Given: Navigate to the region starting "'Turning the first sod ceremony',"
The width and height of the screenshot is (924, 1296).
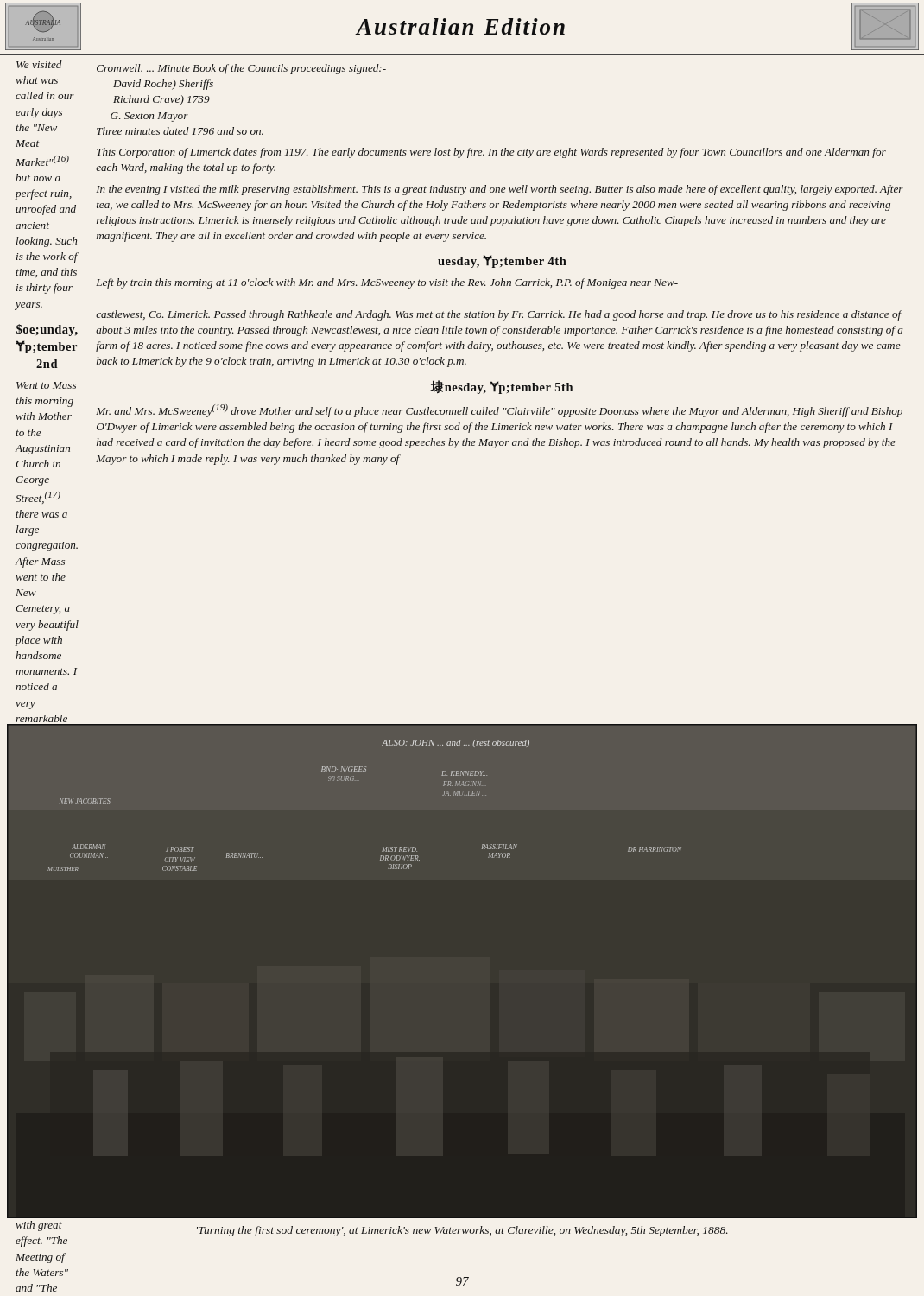Looking at the screenshot, I should (x=462, y=1230).
